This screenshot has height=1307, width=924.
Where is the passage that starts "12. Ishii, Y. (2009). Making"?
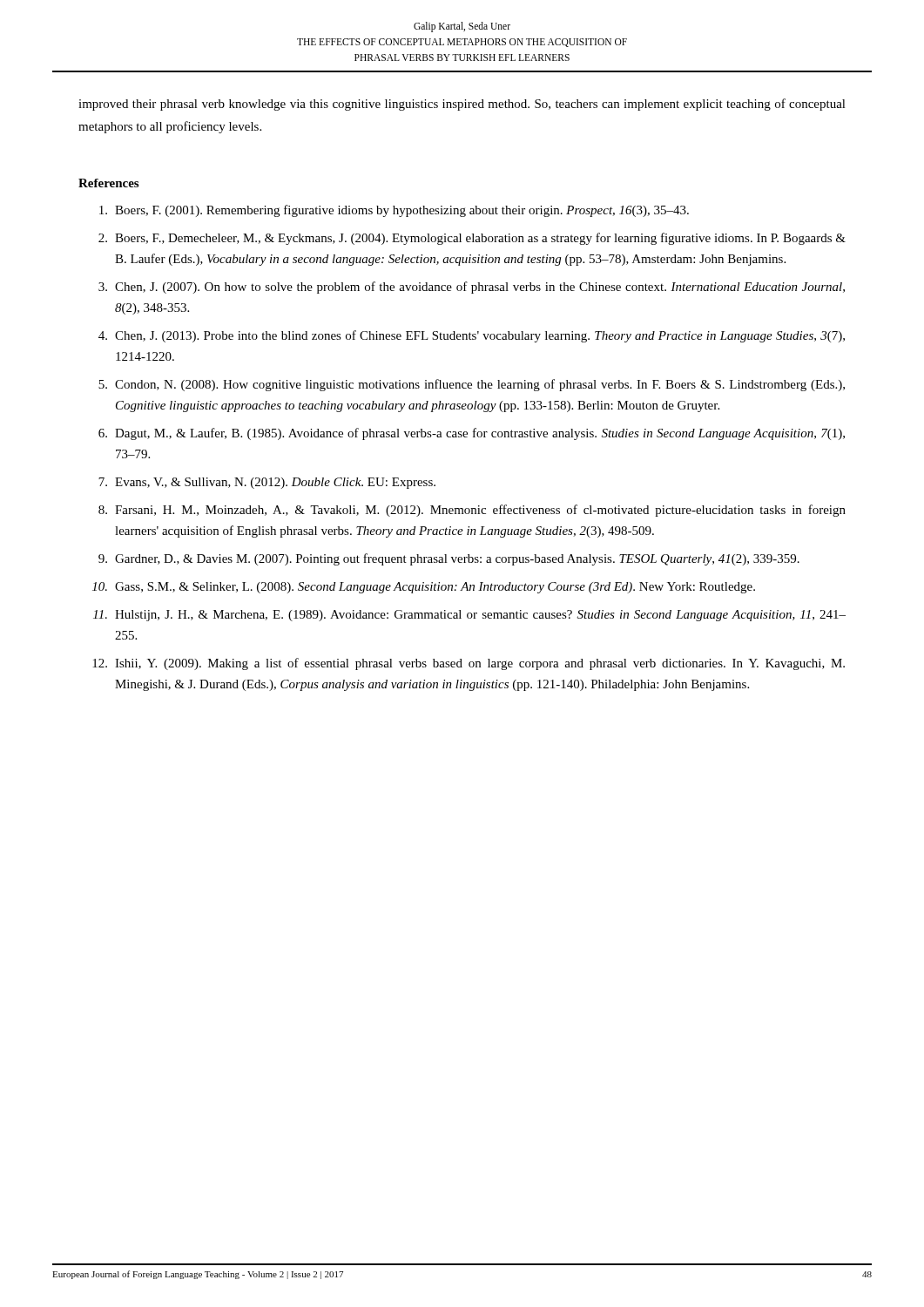(x=462, y=674)
